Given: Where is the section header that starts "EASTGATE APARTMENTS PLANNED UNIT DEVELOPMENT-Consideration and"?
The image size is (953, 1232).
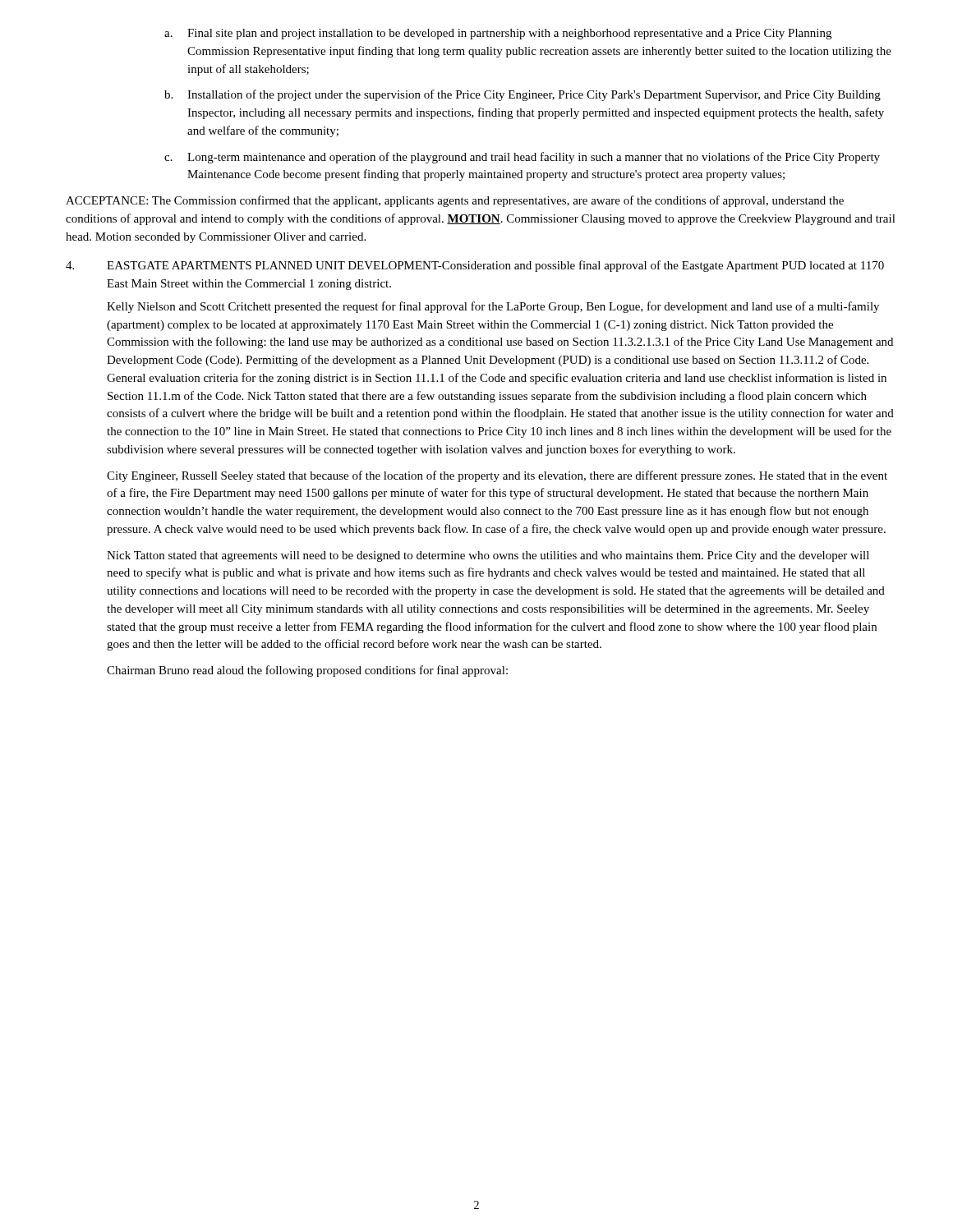Looking at the screenshot, I should (x=496, y=274).
